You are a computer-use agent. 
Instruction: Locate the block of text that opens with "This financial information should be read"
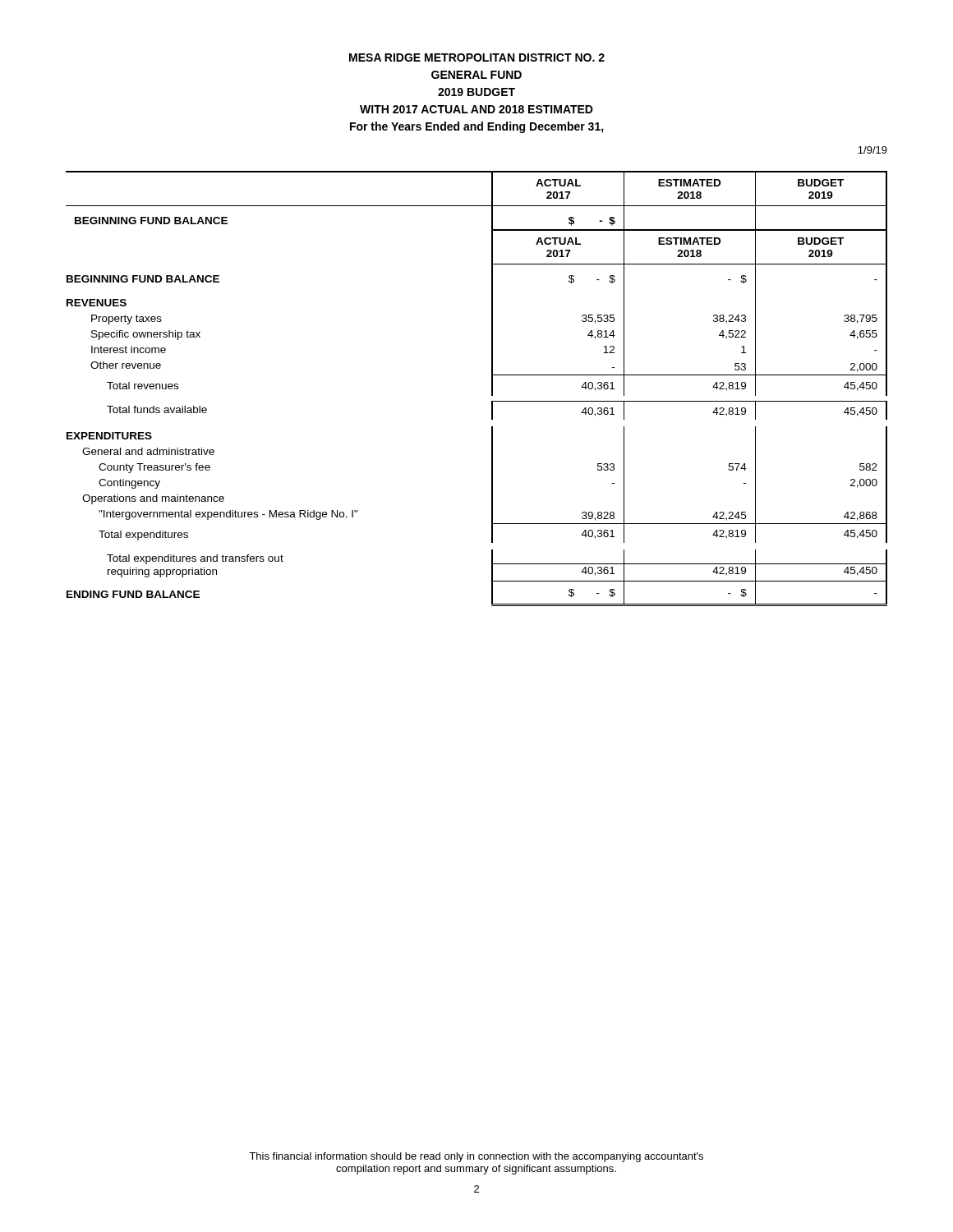click(476, 1162)
